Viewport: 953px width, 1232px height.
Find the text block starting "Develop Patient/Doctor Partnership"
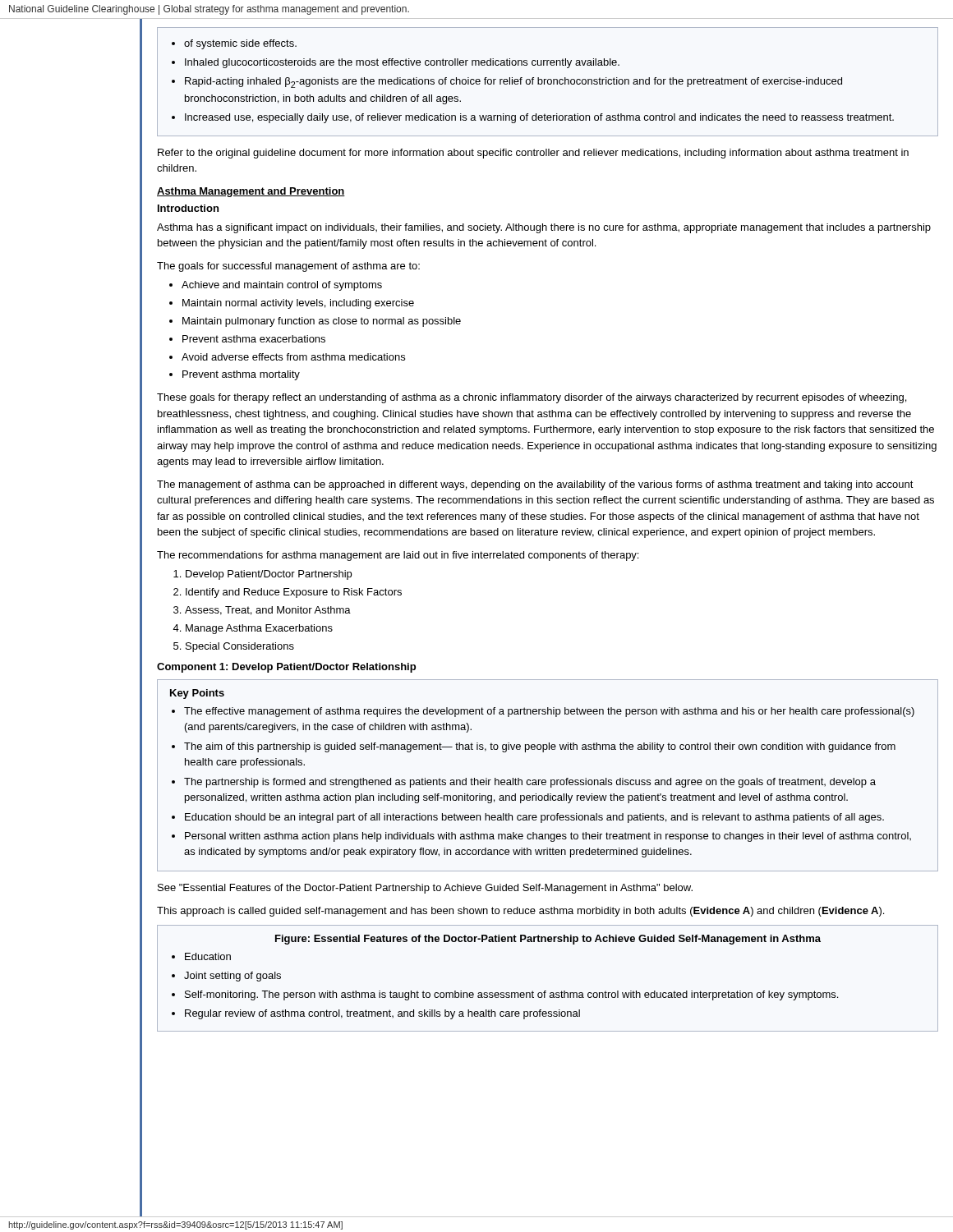(269, 574)
